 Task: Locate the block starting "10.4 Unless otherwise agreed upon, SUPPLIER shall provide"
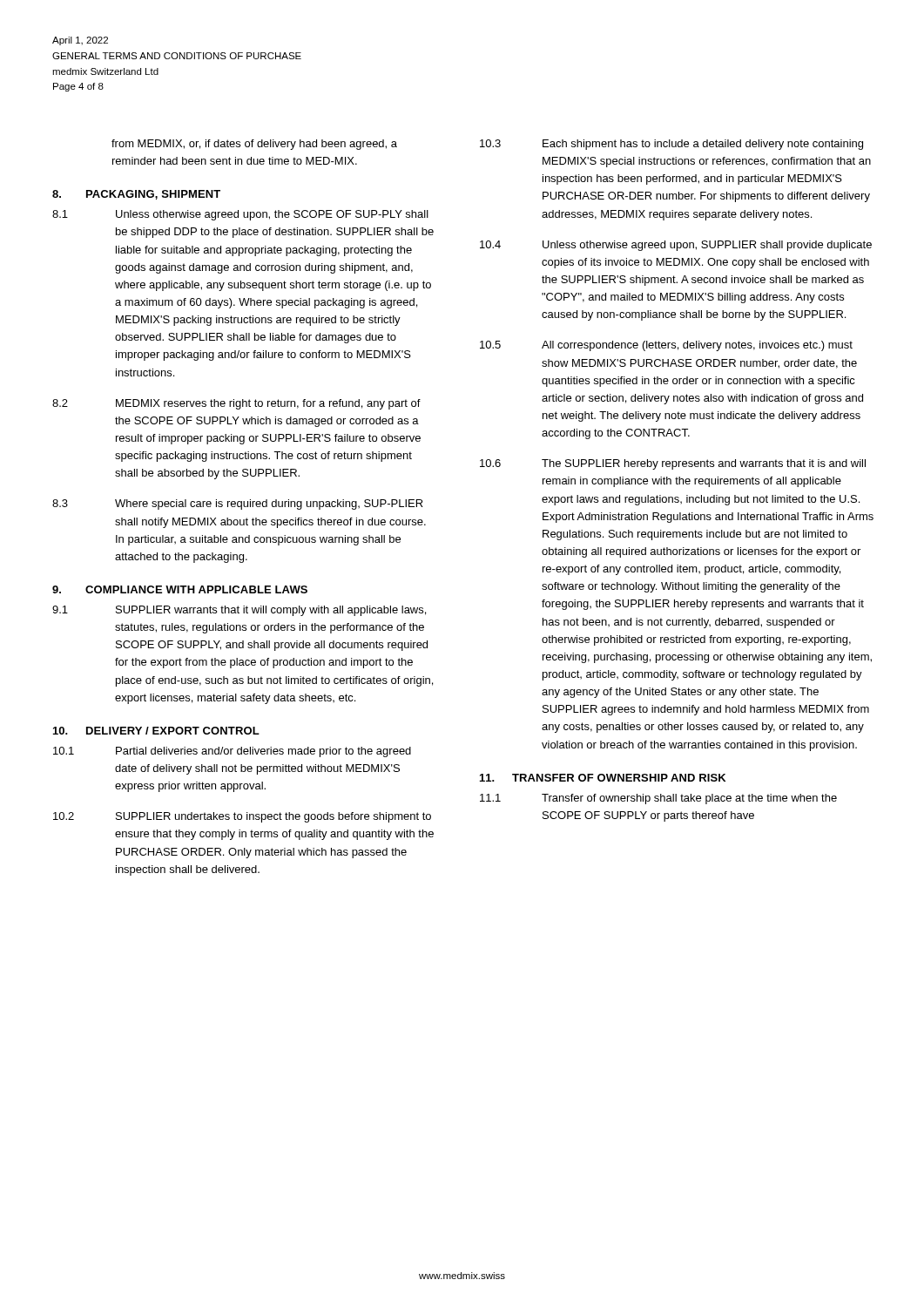pyautogui.click(x=677, y=280)
